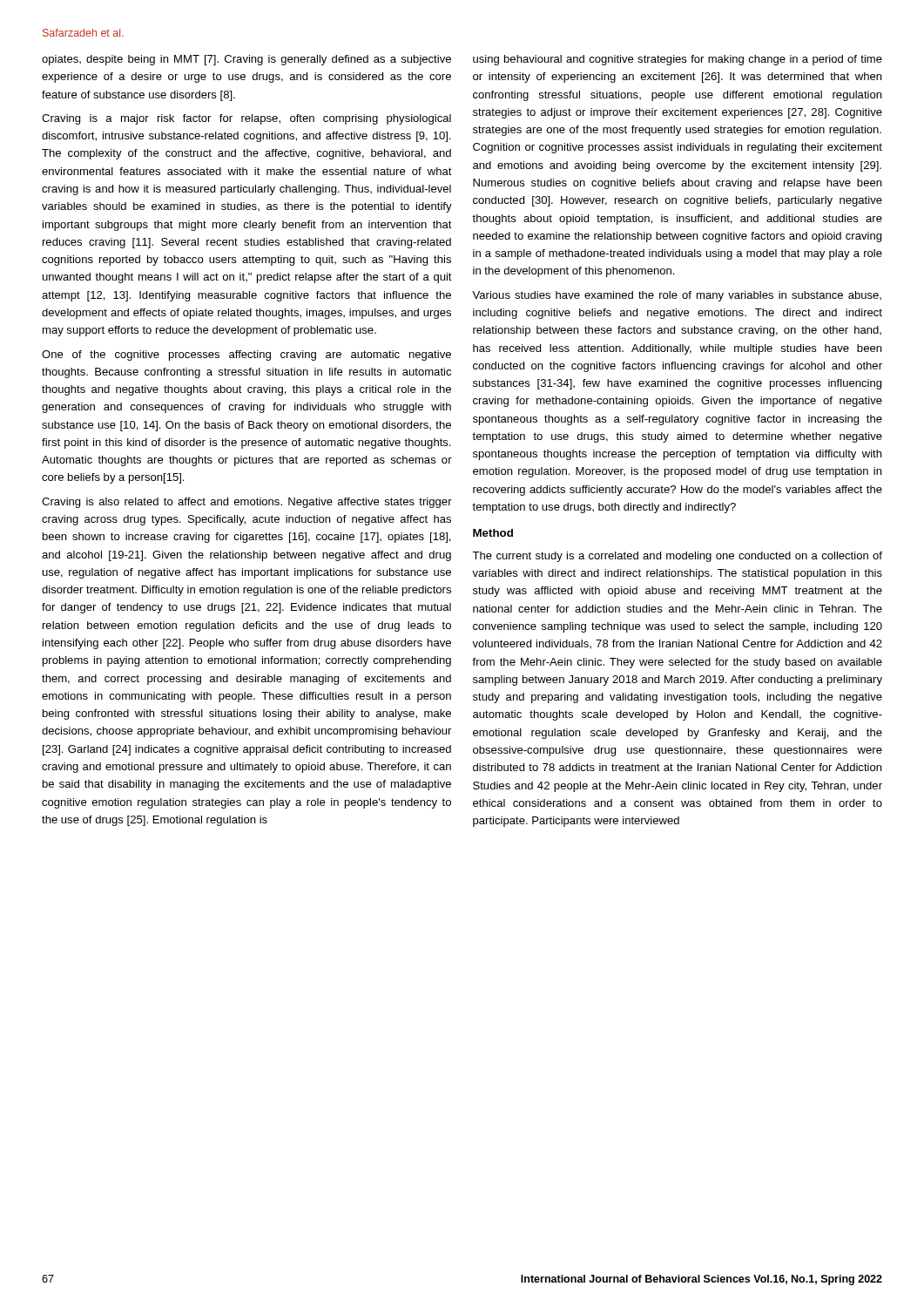Locate the text block that says "The current study is a correlated and"

click(x=677, y=688)
